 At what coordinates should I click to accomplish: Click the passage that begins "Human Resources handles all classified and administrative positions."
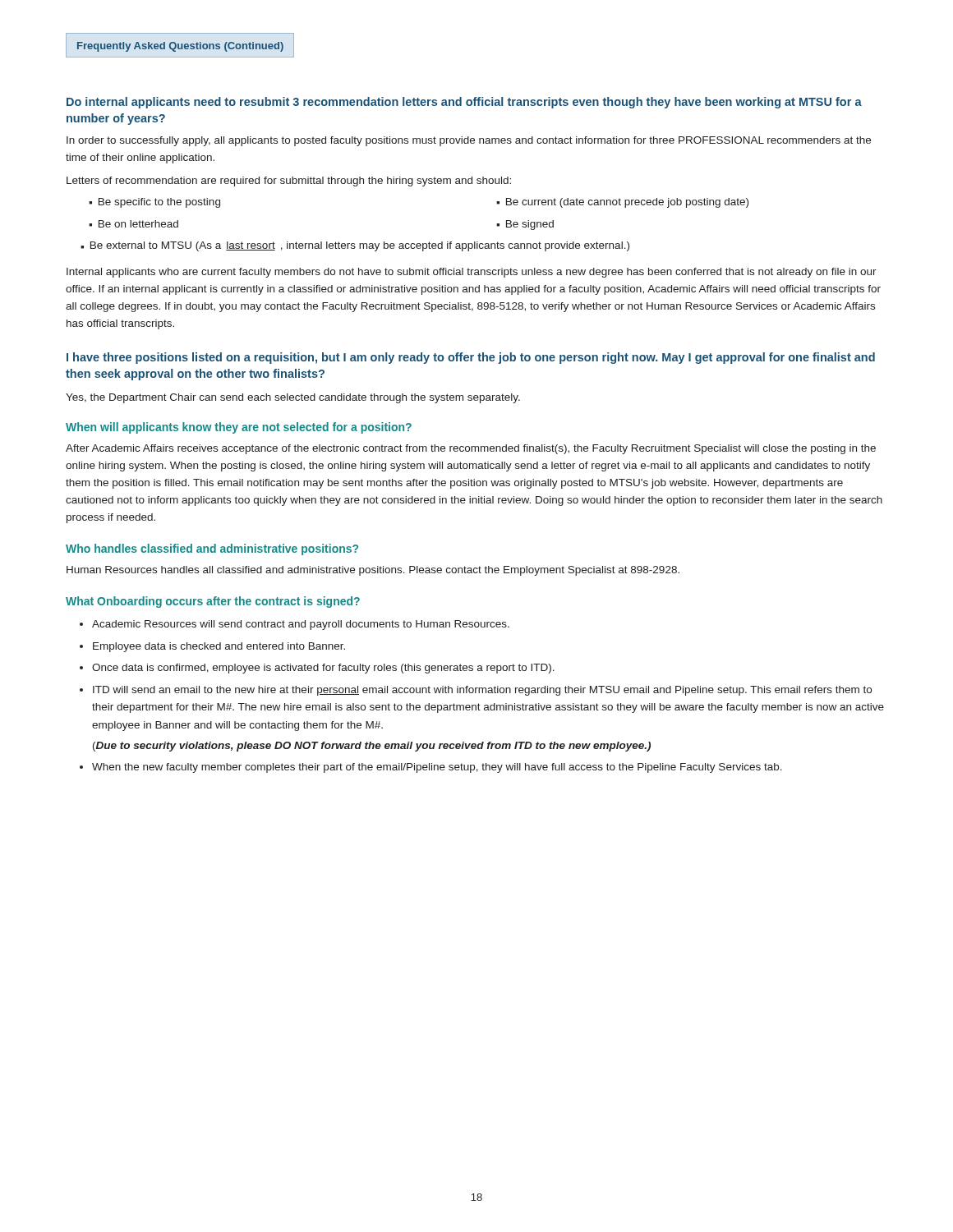[373, 570]
